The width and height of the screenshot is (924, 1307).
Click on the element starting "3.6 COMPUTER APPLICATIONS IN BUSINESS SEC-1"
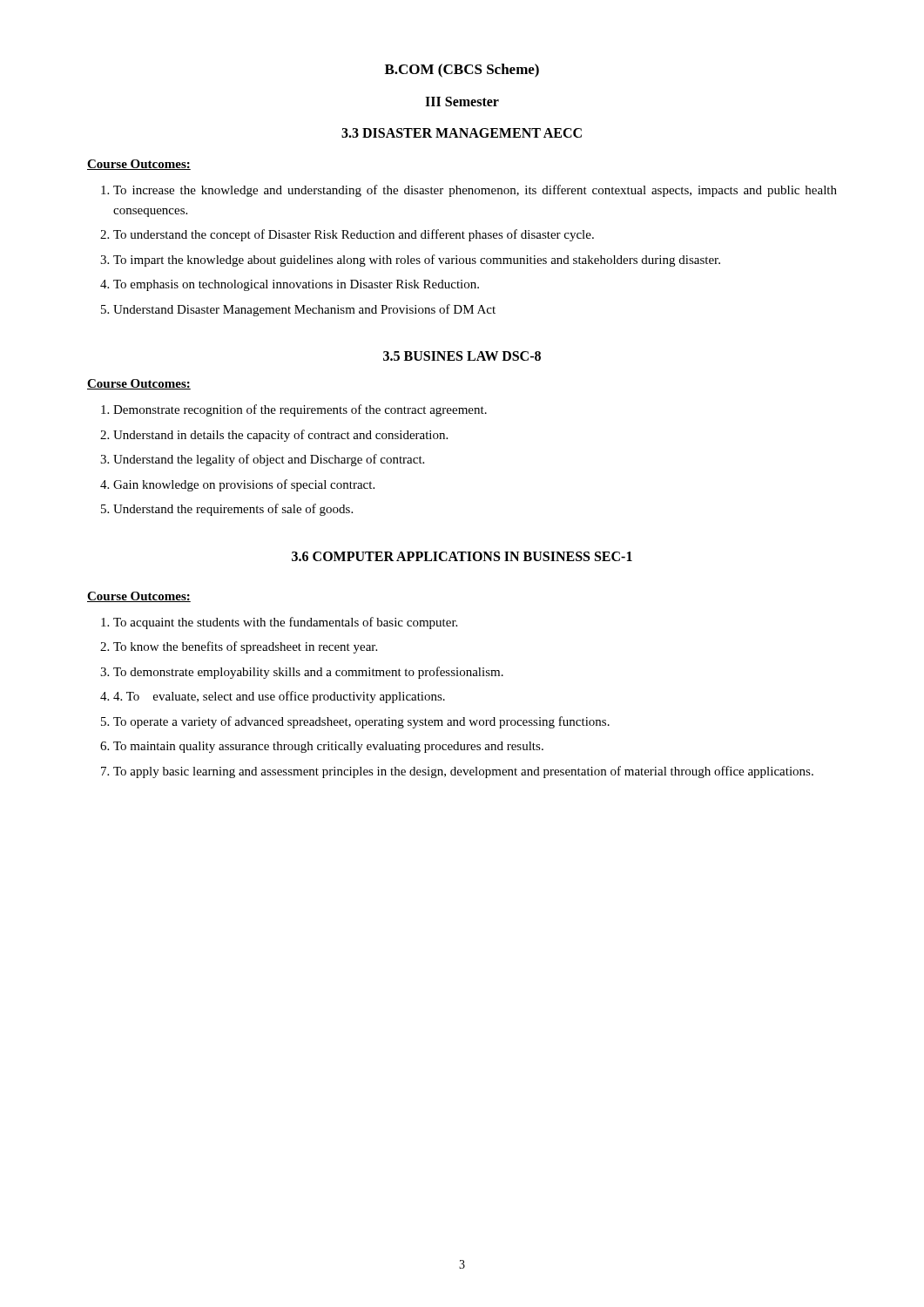tap(462, 556)
